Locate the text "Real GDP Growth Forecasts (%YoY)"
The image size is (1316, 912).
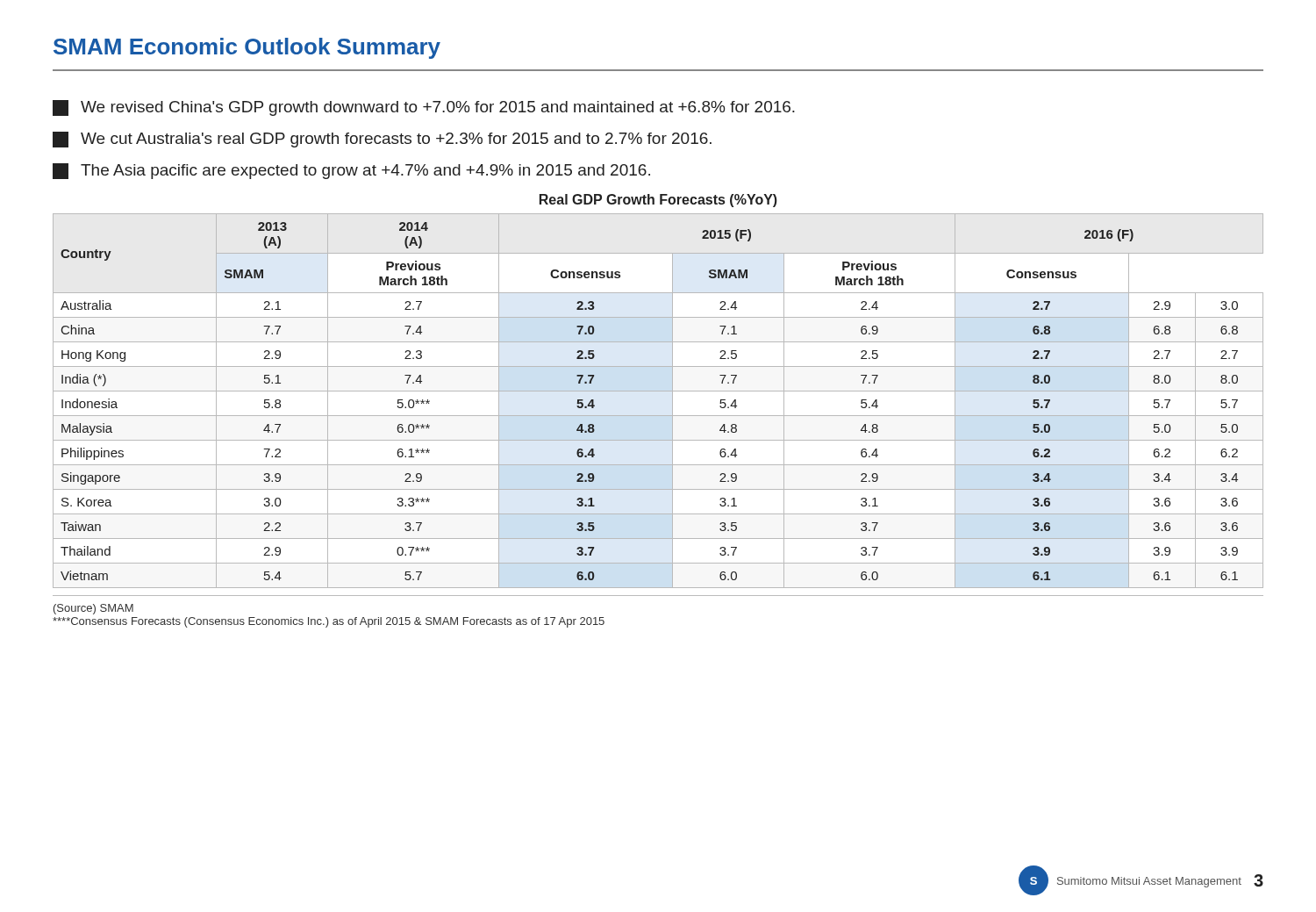pyautogui.click(x=658, y=200)
